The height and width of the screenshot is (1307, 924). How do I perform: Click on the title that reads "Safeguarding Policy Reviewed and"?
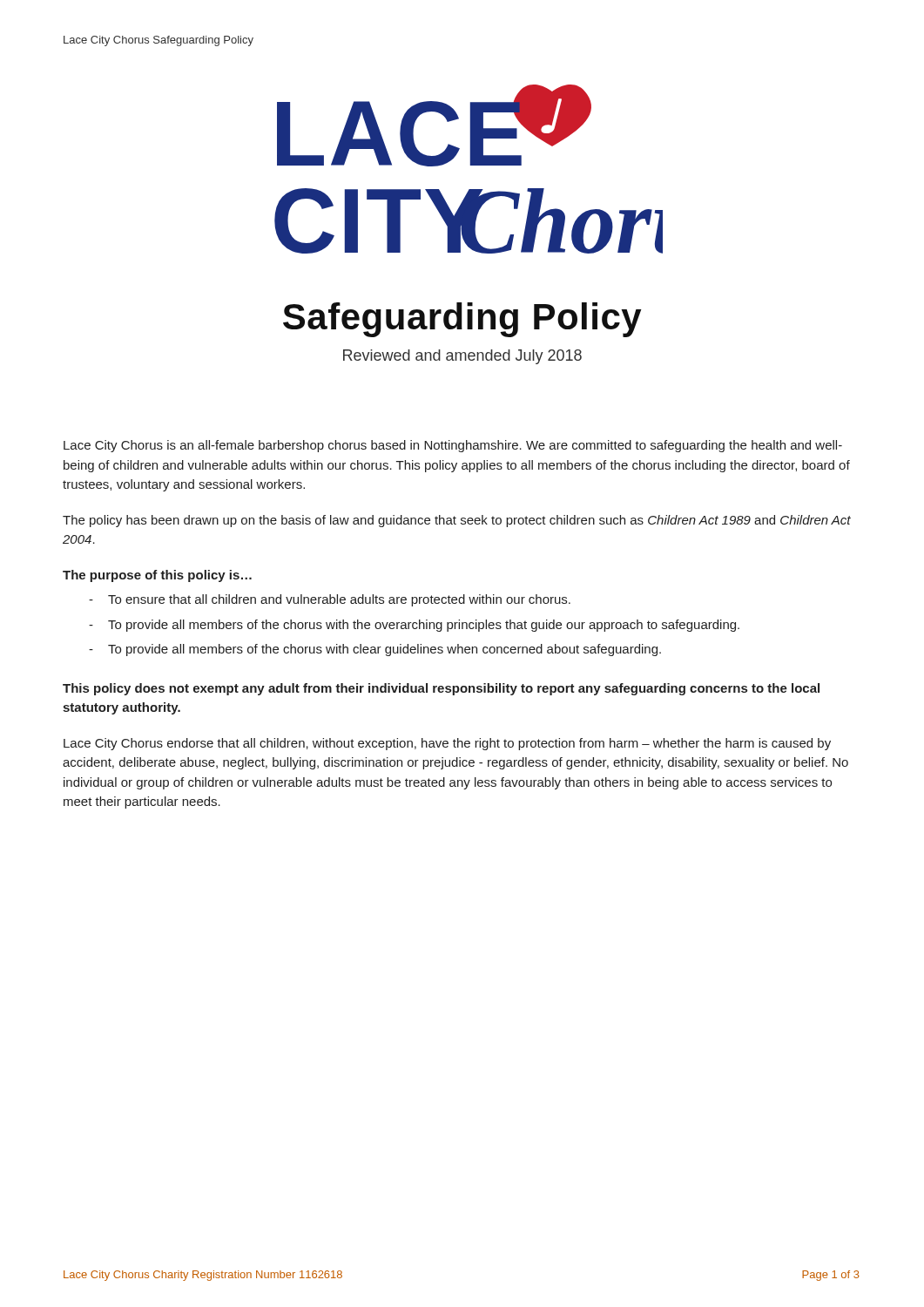462,331
